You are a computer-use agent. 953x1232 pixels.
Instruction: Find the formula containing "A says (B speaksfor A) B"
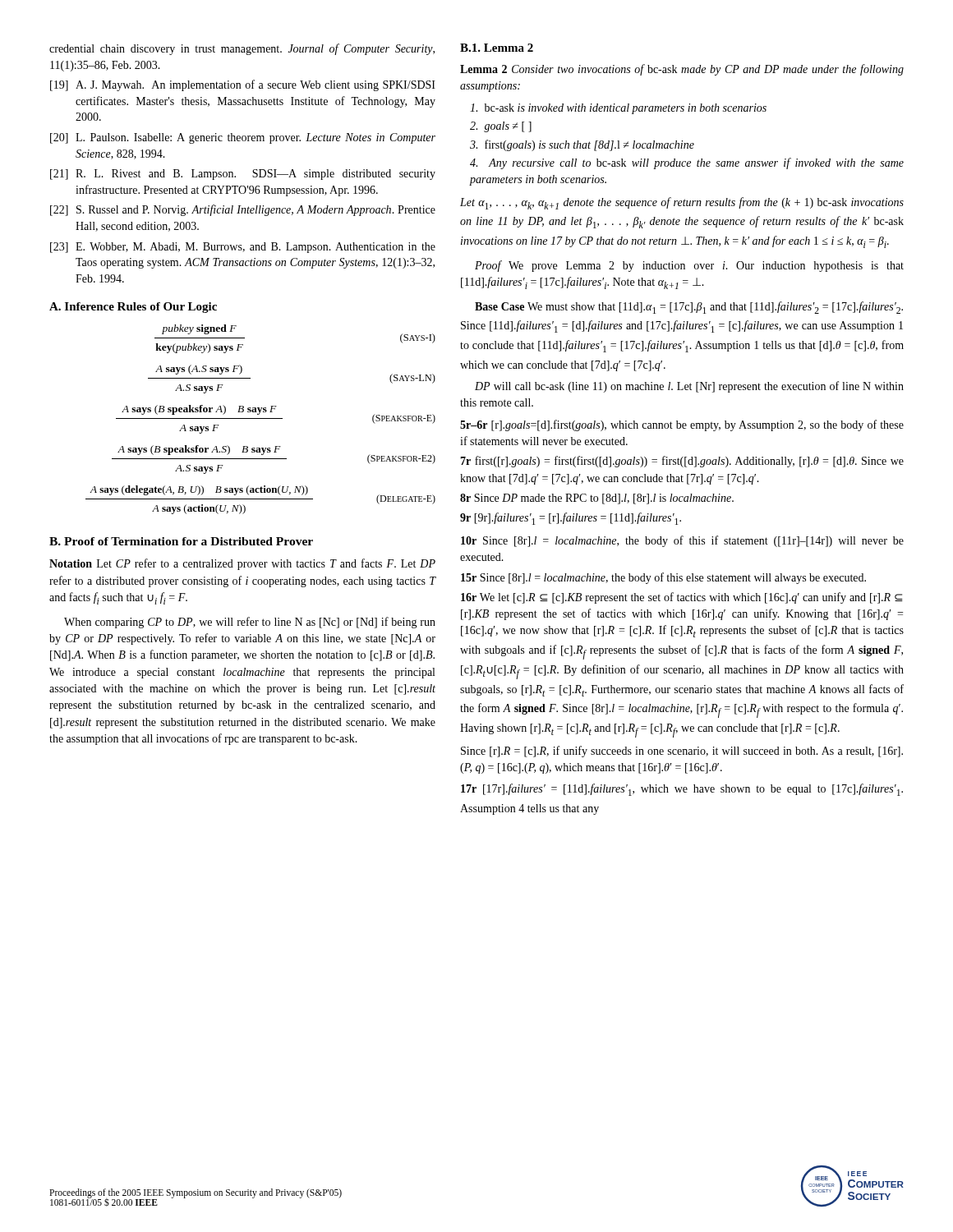tap(242, 419)
